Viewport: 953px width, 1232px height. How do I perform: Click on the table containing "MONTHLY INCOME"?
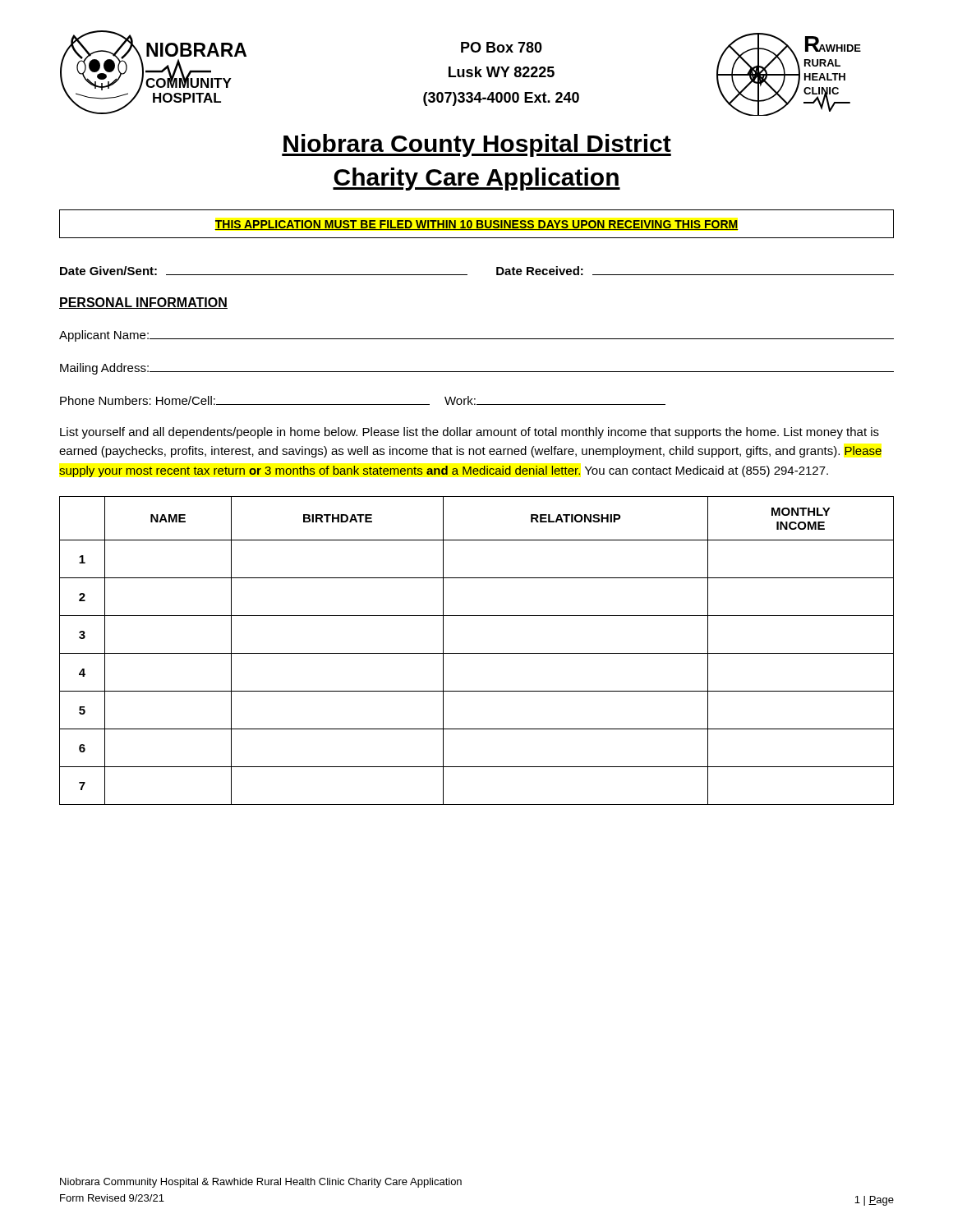click(x=476, y=650)
